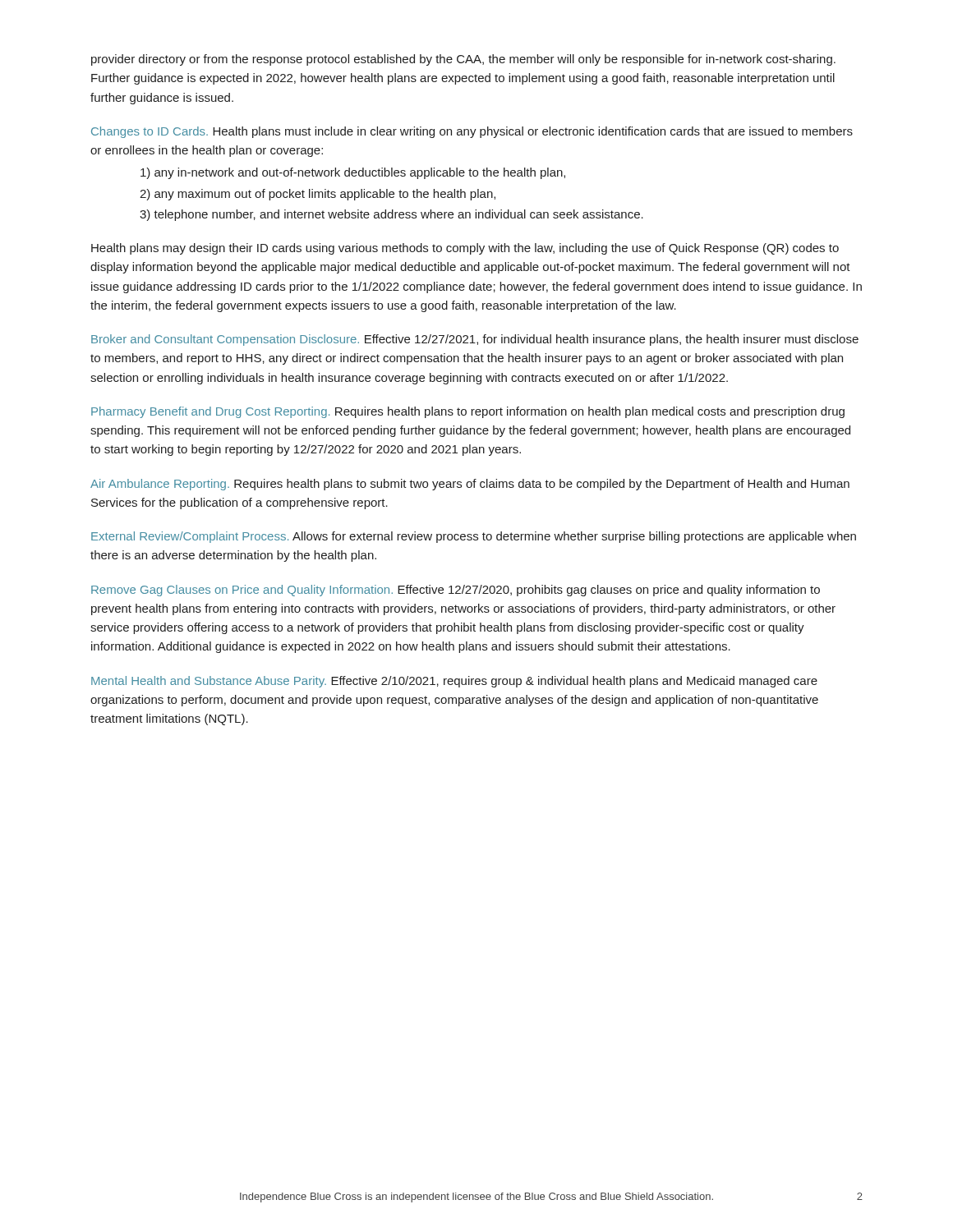
Task: Find the text block that says "Remove Gag Clauses"
Action: point(463,618)
